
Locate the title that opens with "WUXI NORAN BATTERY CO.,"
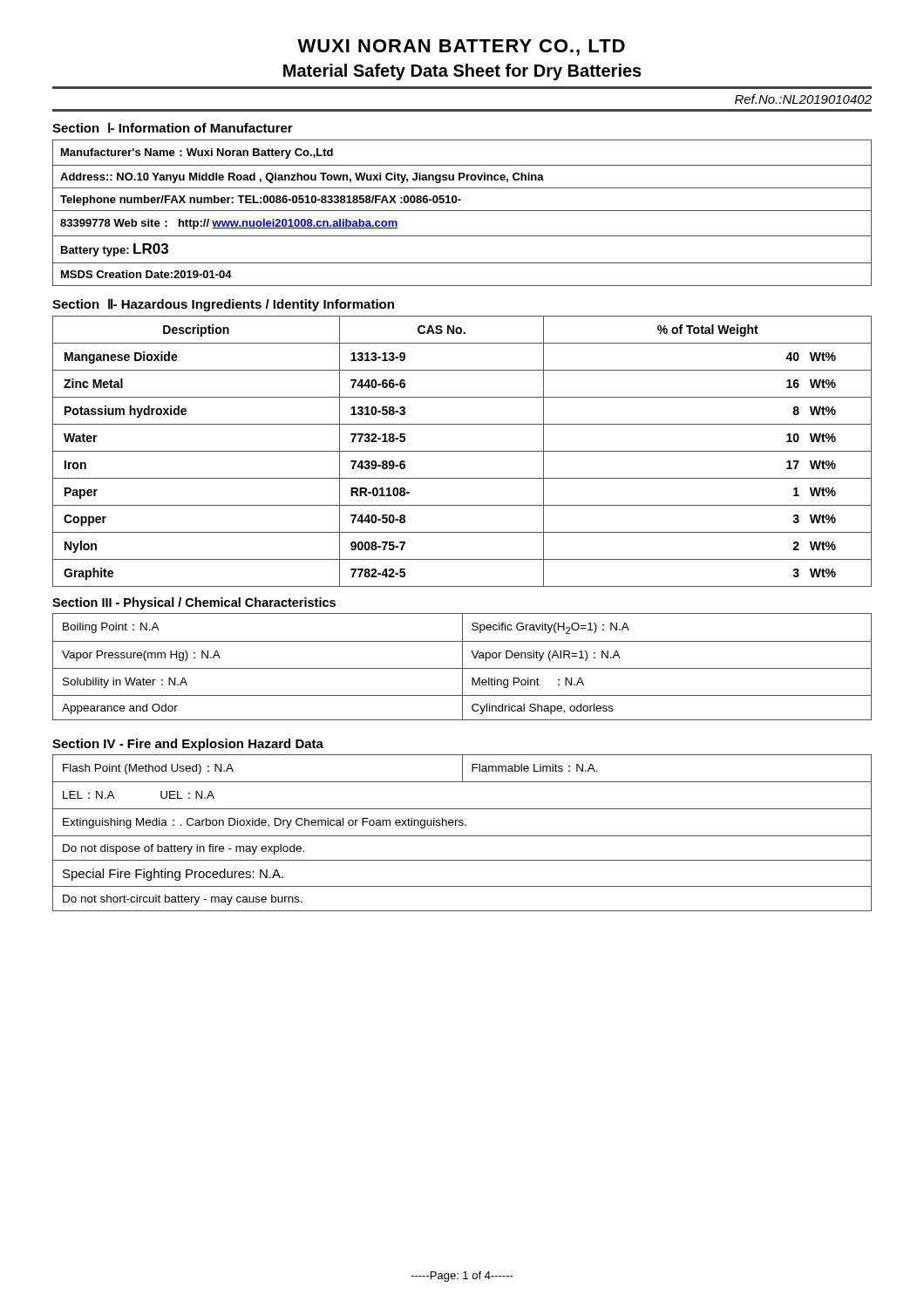click(x=462, y=46)
